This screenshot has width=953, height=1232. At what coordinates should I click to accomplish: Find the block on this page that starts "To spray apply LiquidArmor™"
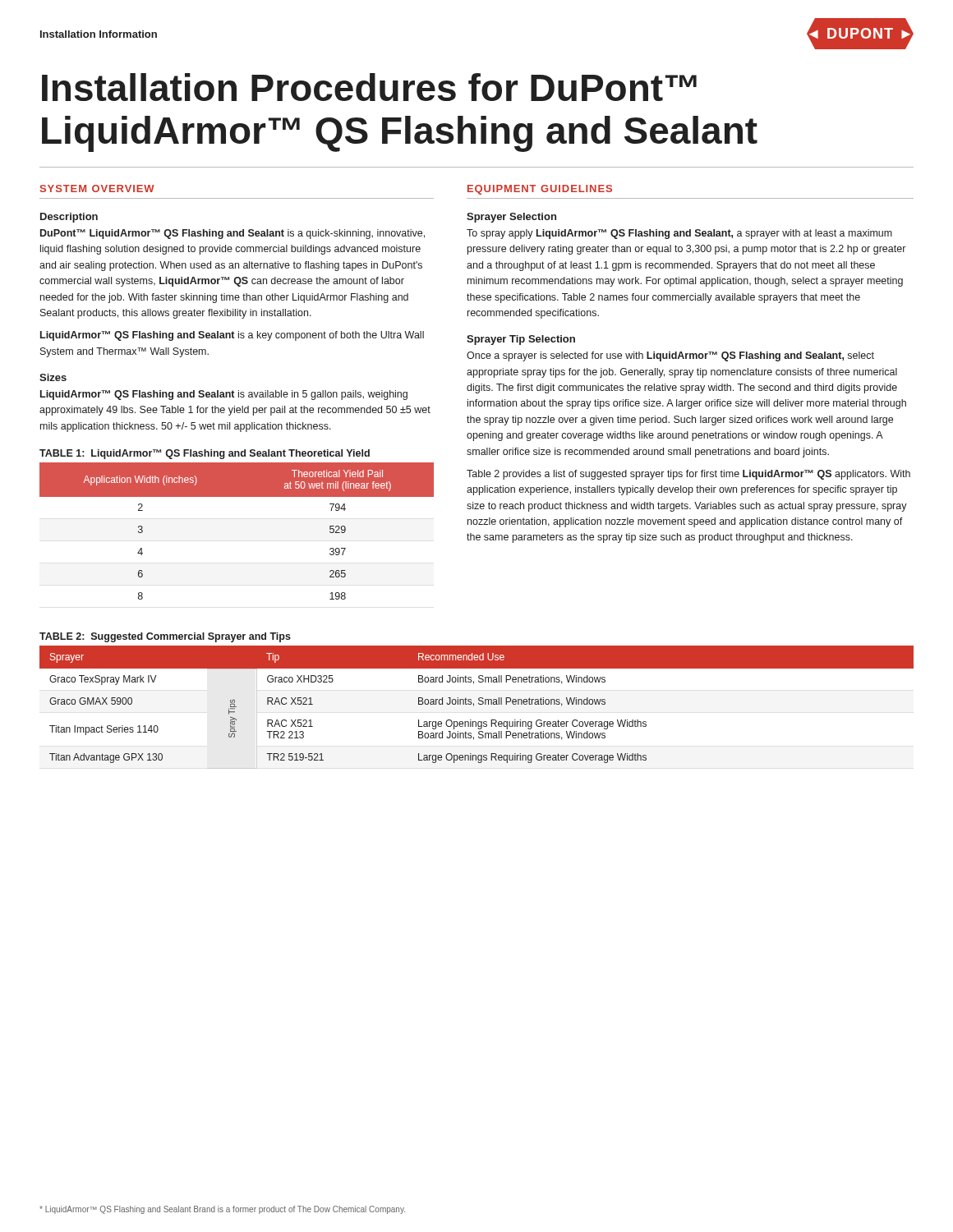tap(686, 273)
